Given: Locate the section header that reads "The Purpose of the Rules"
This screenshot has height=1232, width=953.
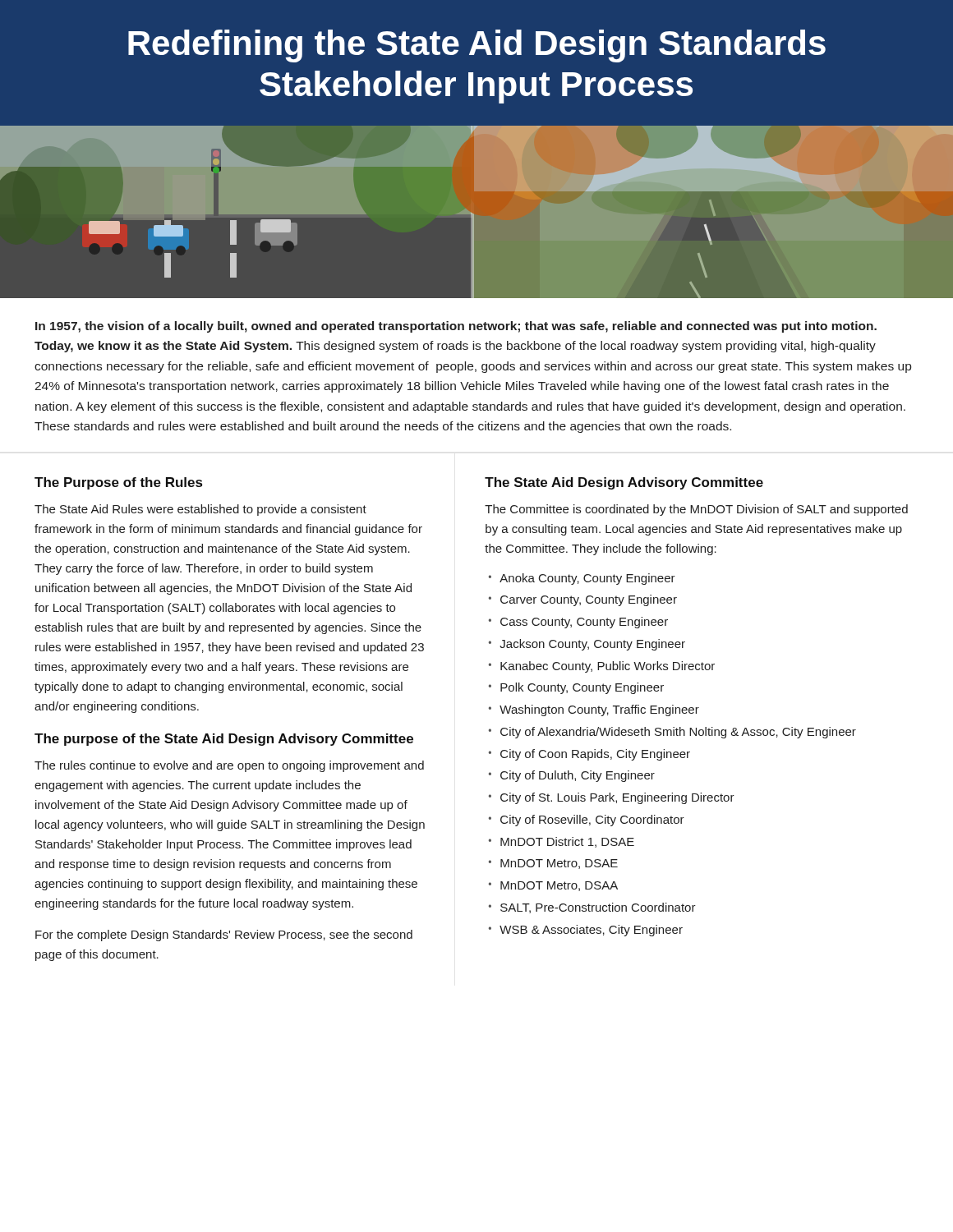Looking at the screenshot, I should coord(119,482).
